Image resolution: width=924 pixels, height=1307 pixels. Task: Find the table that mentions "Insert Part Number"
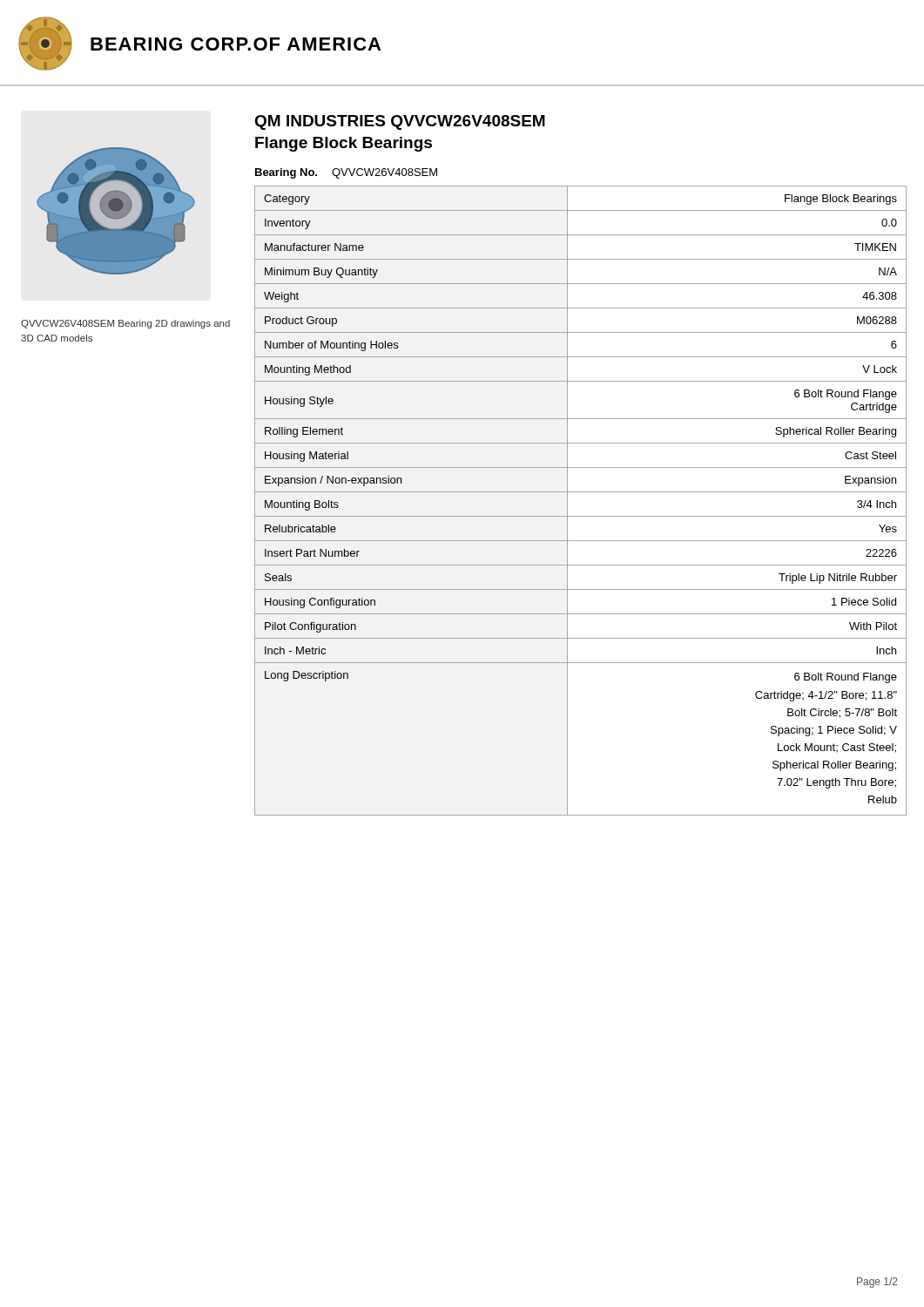click(580, 501)
